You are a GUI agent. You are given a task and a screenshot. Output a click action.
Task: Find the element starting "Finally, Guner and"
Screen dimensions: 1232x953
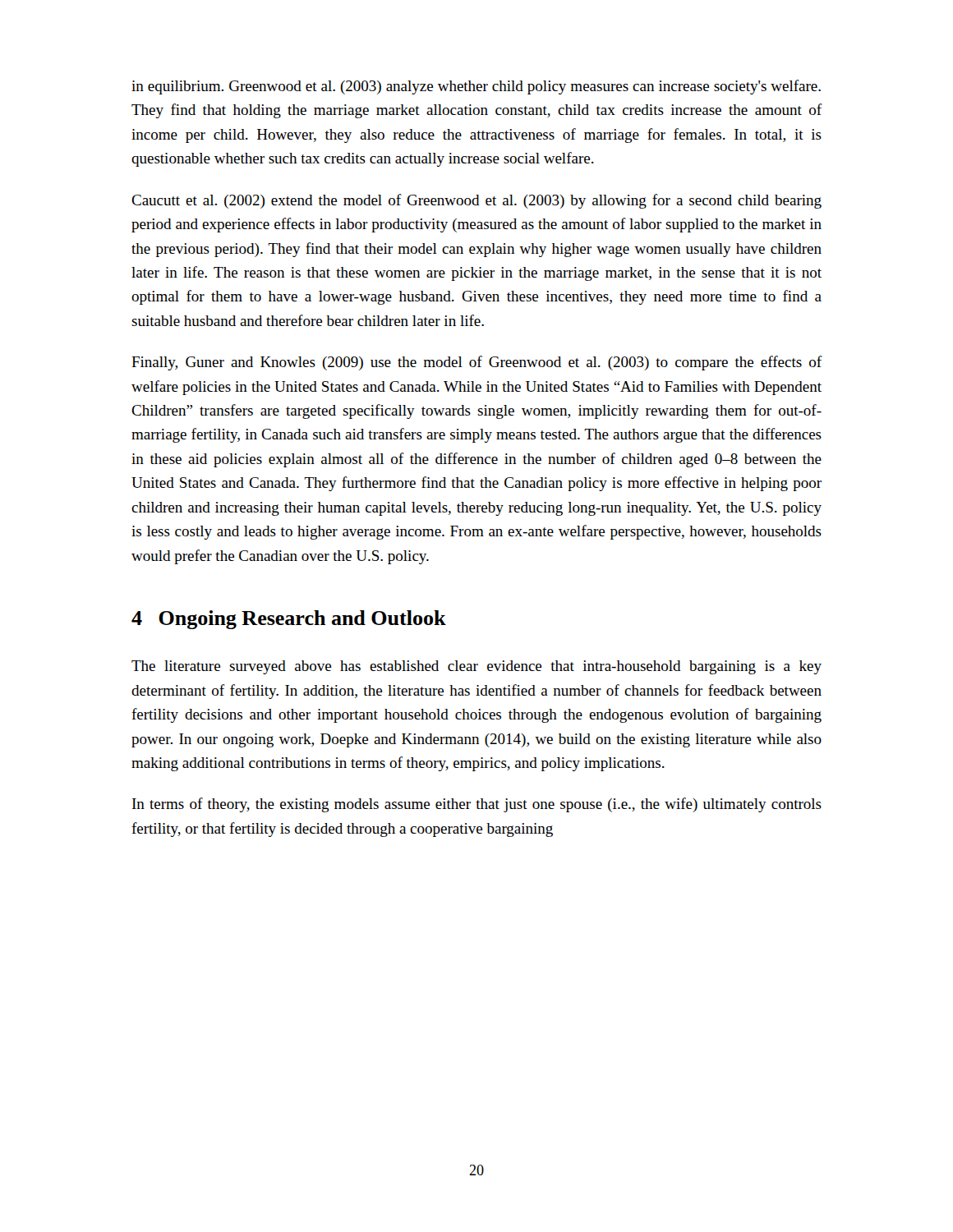click(x=476, y=459)
